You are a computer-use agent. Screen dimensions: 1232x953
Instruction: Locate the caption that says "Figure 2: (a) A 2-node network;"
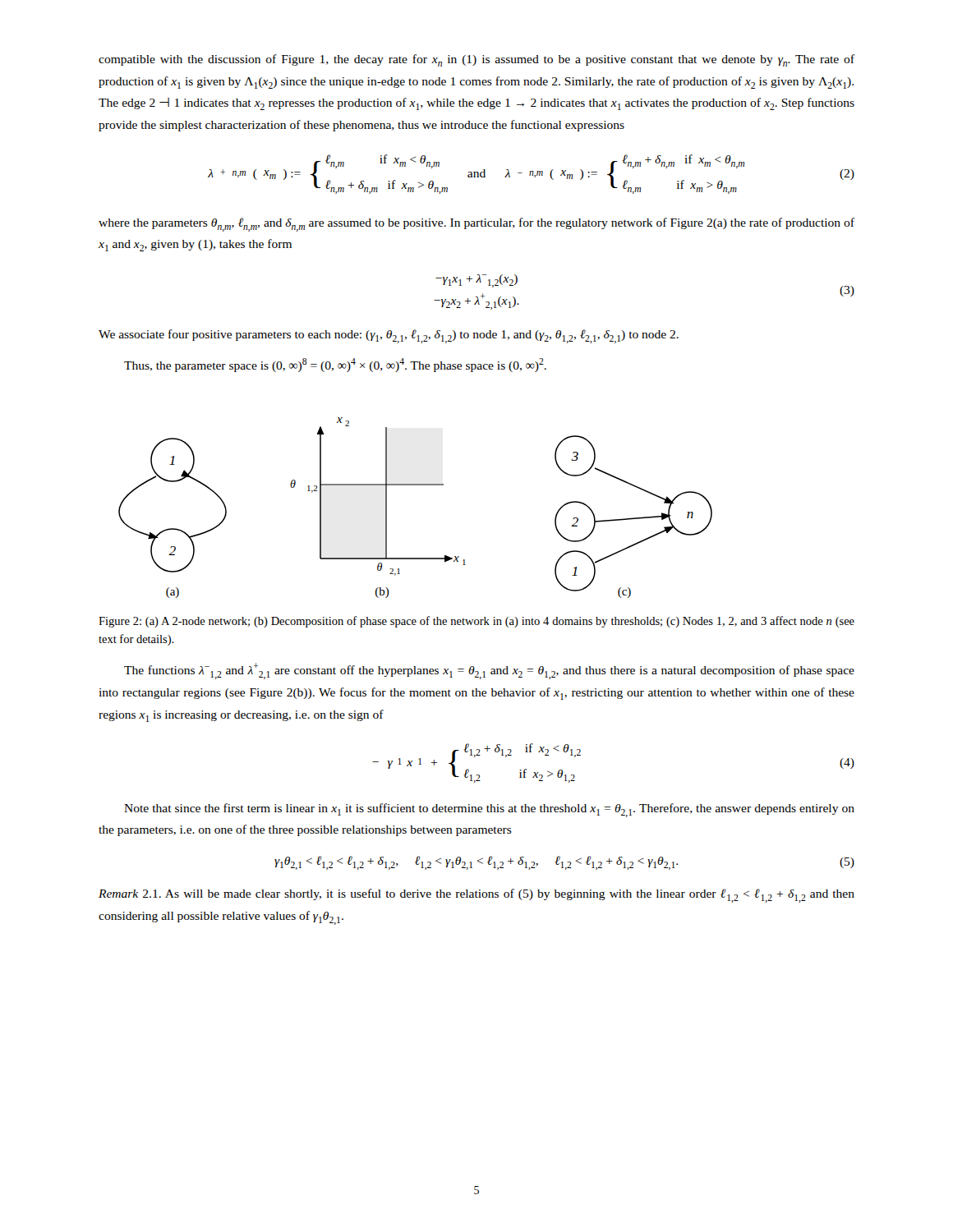(x=476, y=630)
